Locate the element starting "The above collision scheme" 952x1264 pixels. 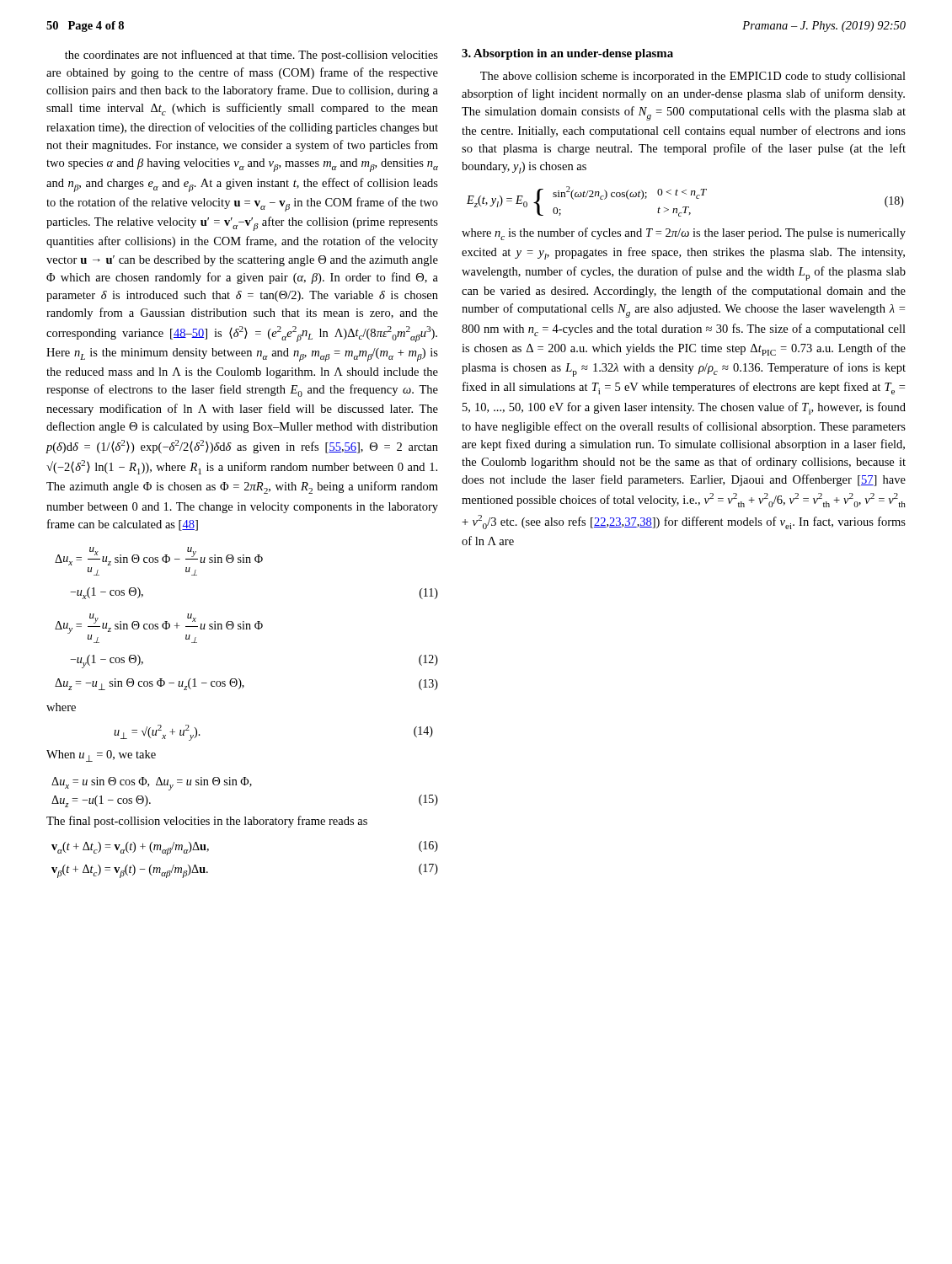(x=684, y=122)
